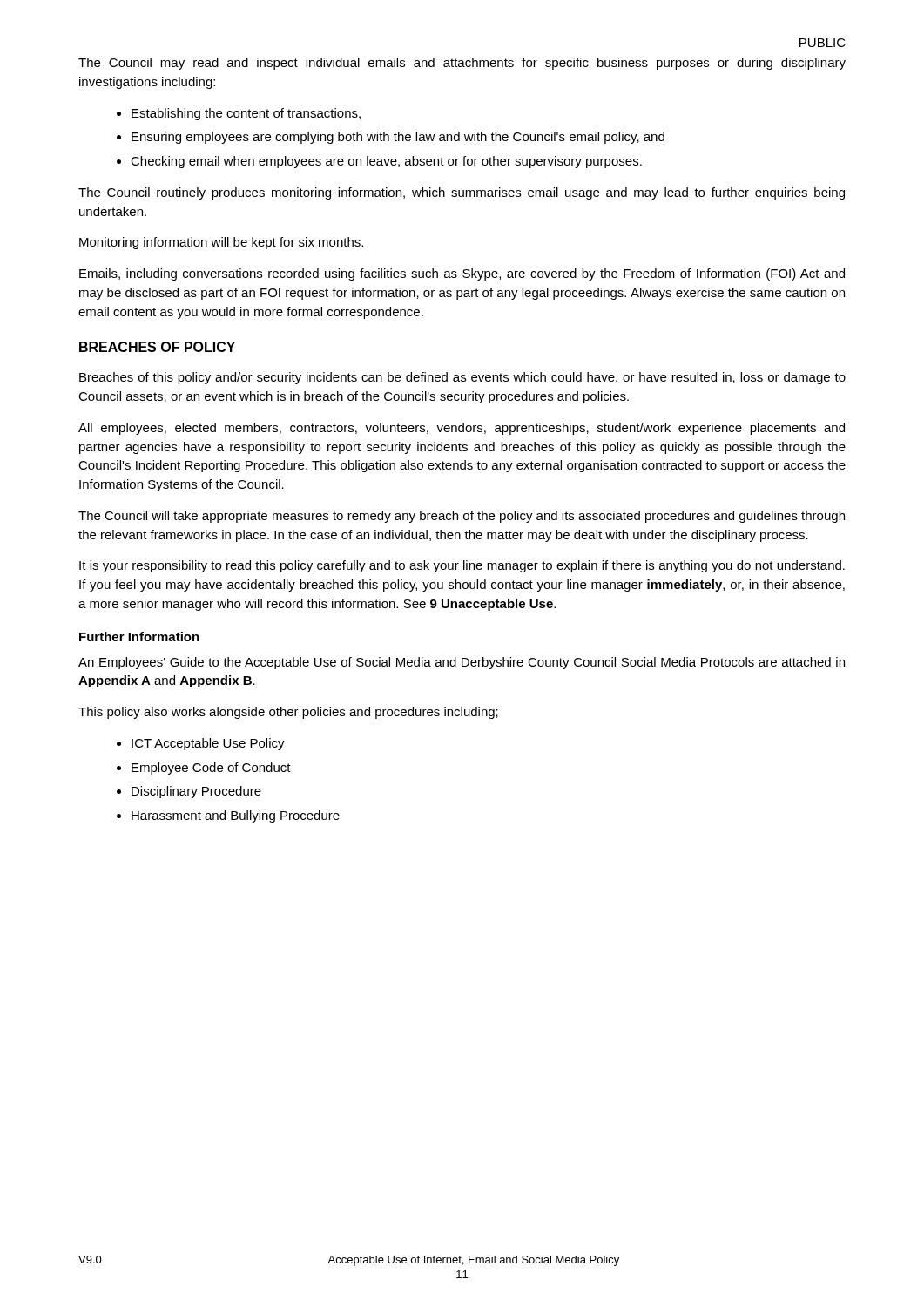The height and width of the screenshot is (1307, 924).
Task: Locate the block starting "All employees, elected"
Action: pos(462,456)
